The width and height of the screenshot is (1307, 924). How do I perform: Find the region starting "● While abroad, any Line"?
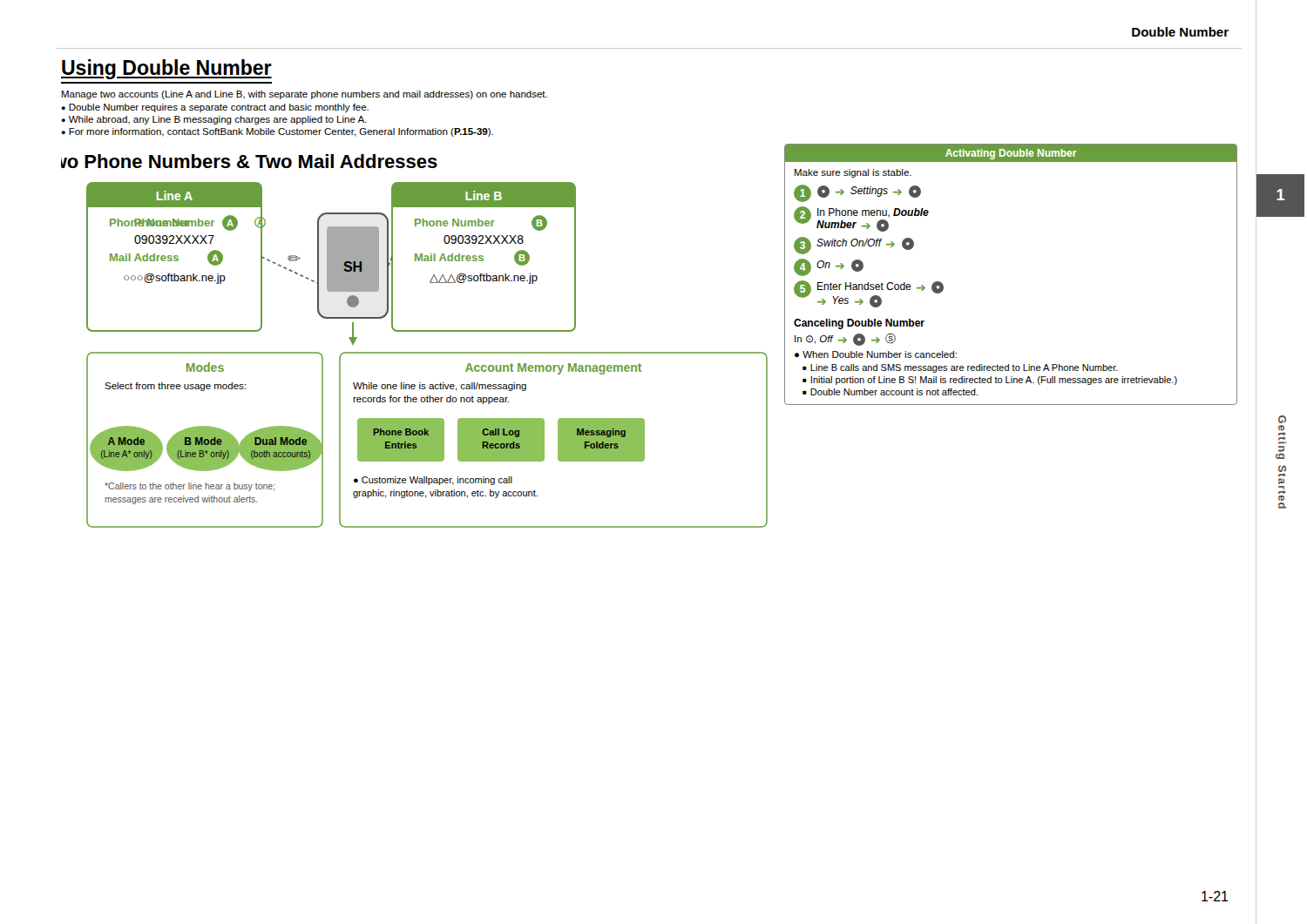[214, 119]
